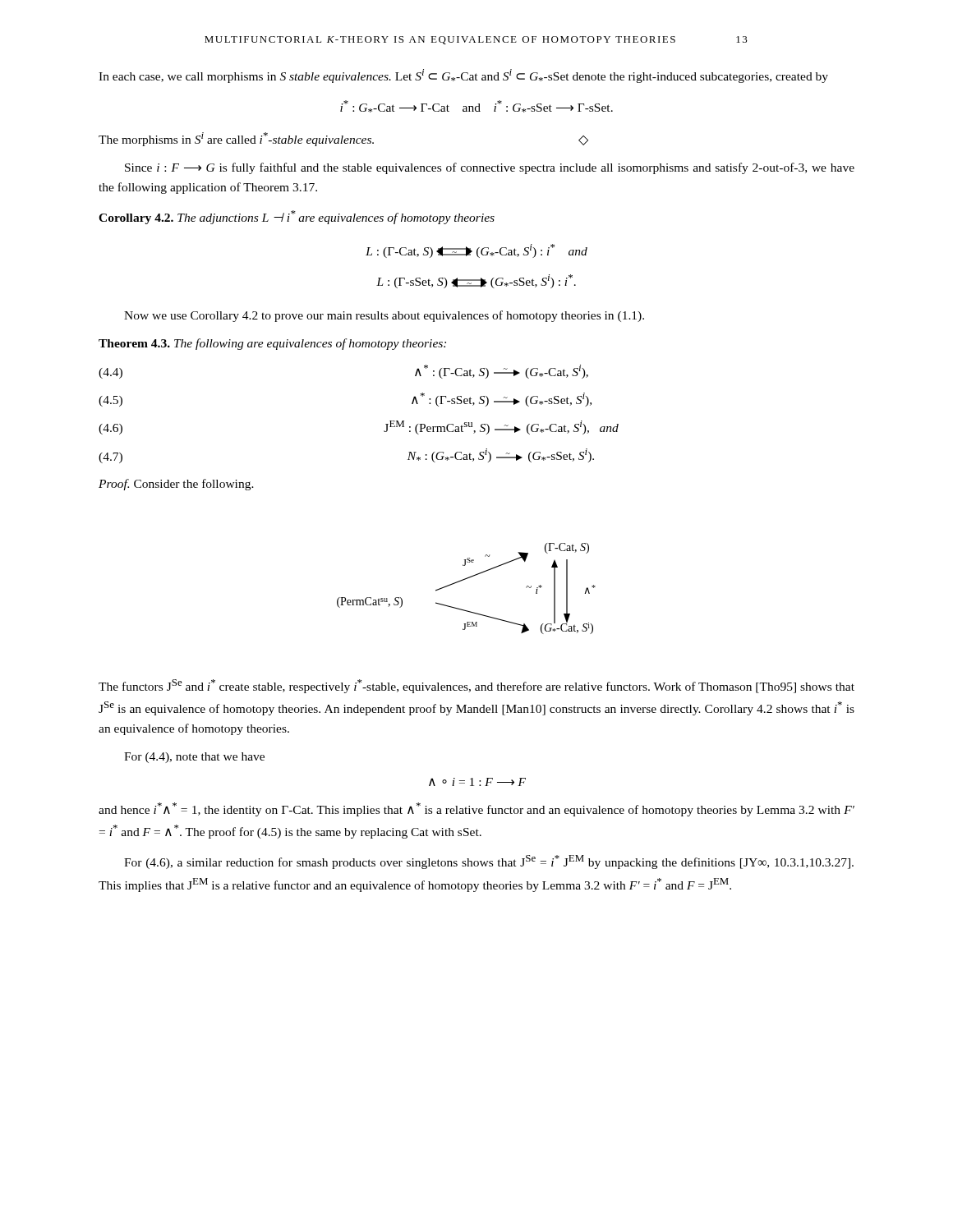Find the element starting "Since i : F ⟶ G"
The image size is (953, 1232).
[476, 177]
